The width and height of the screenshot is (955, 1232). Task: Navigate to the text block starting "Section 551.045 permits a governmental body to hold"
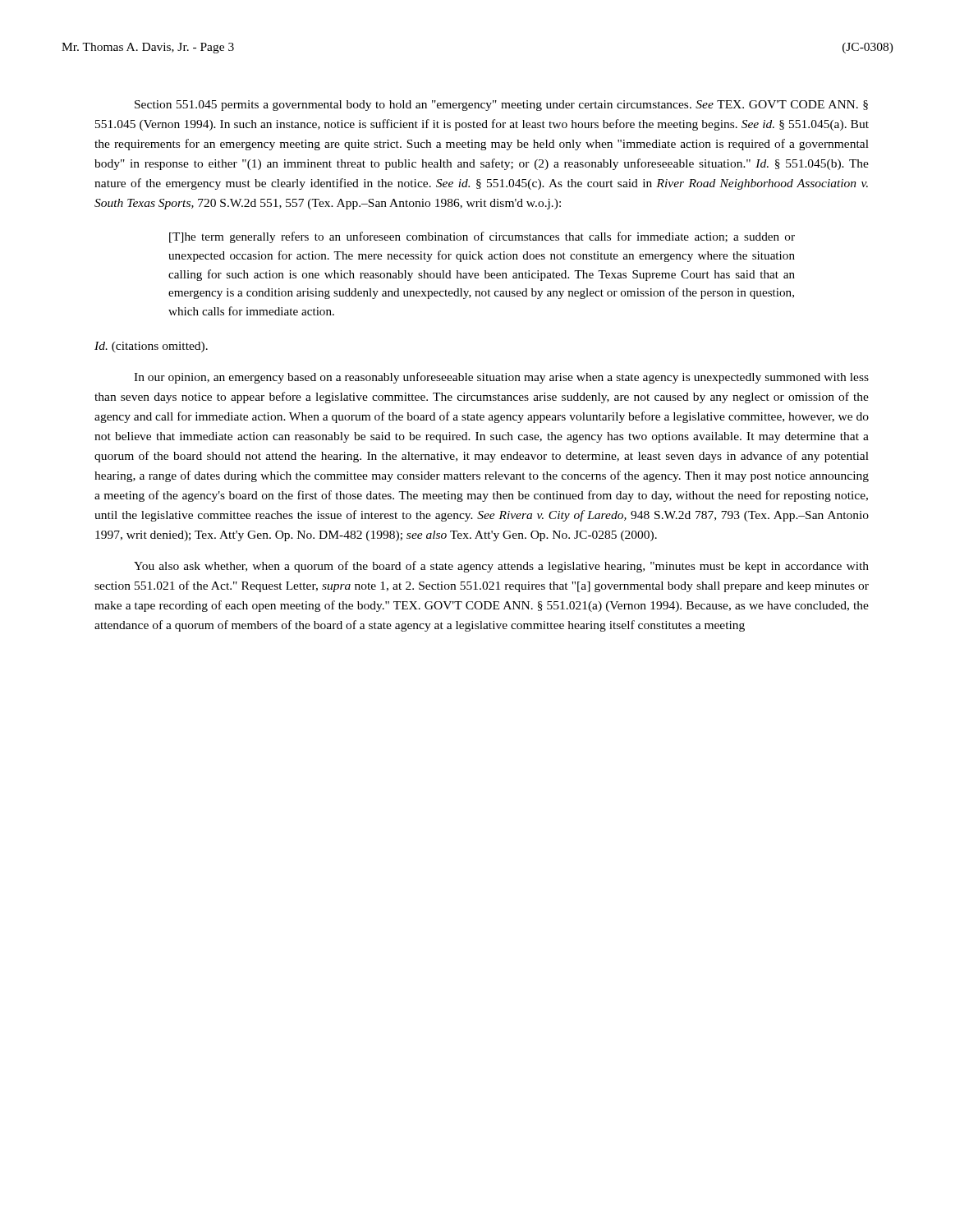[x=482, y=153]
